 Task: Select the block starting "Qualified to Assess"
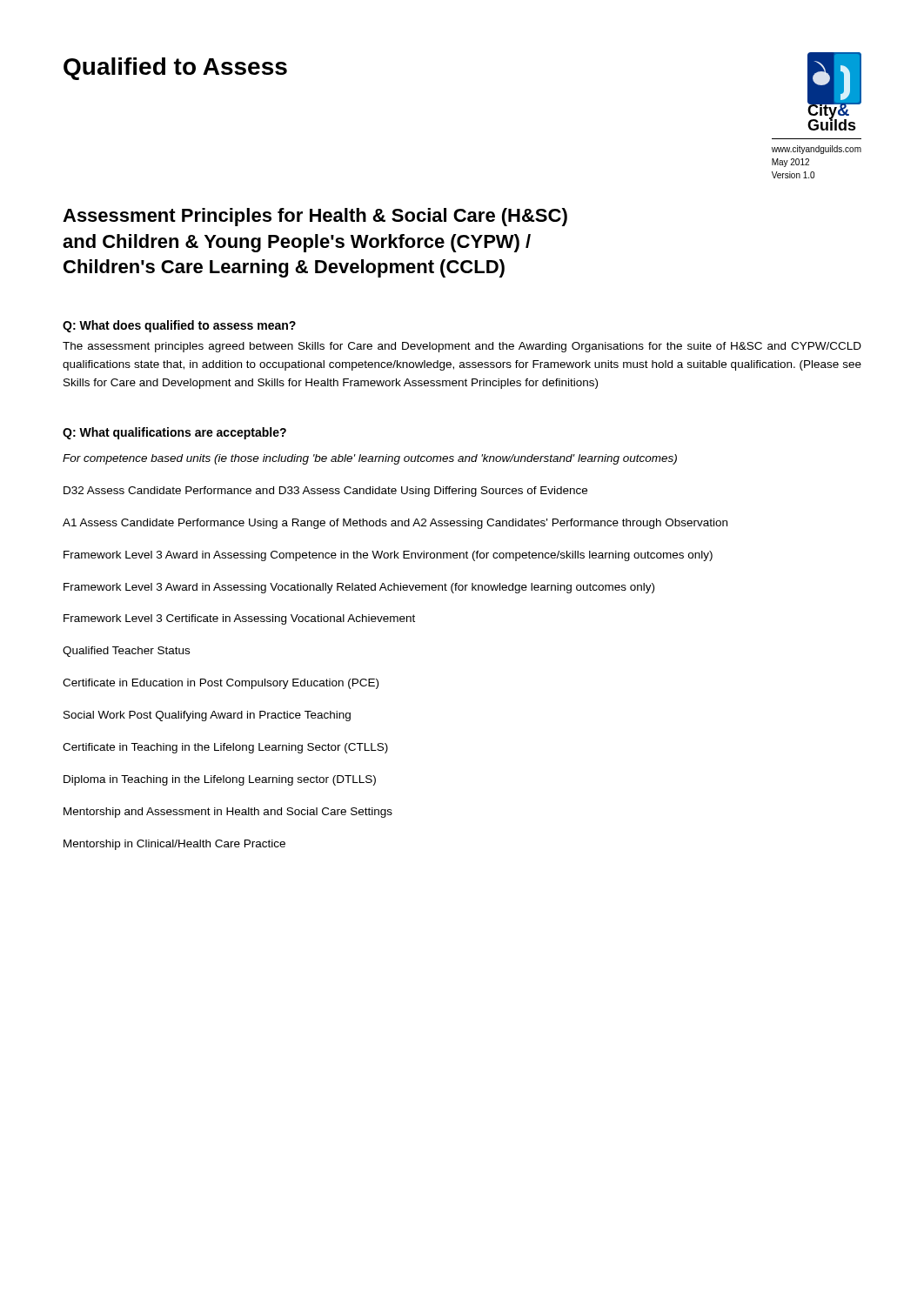pyautogui.click(x=175, y=67)
